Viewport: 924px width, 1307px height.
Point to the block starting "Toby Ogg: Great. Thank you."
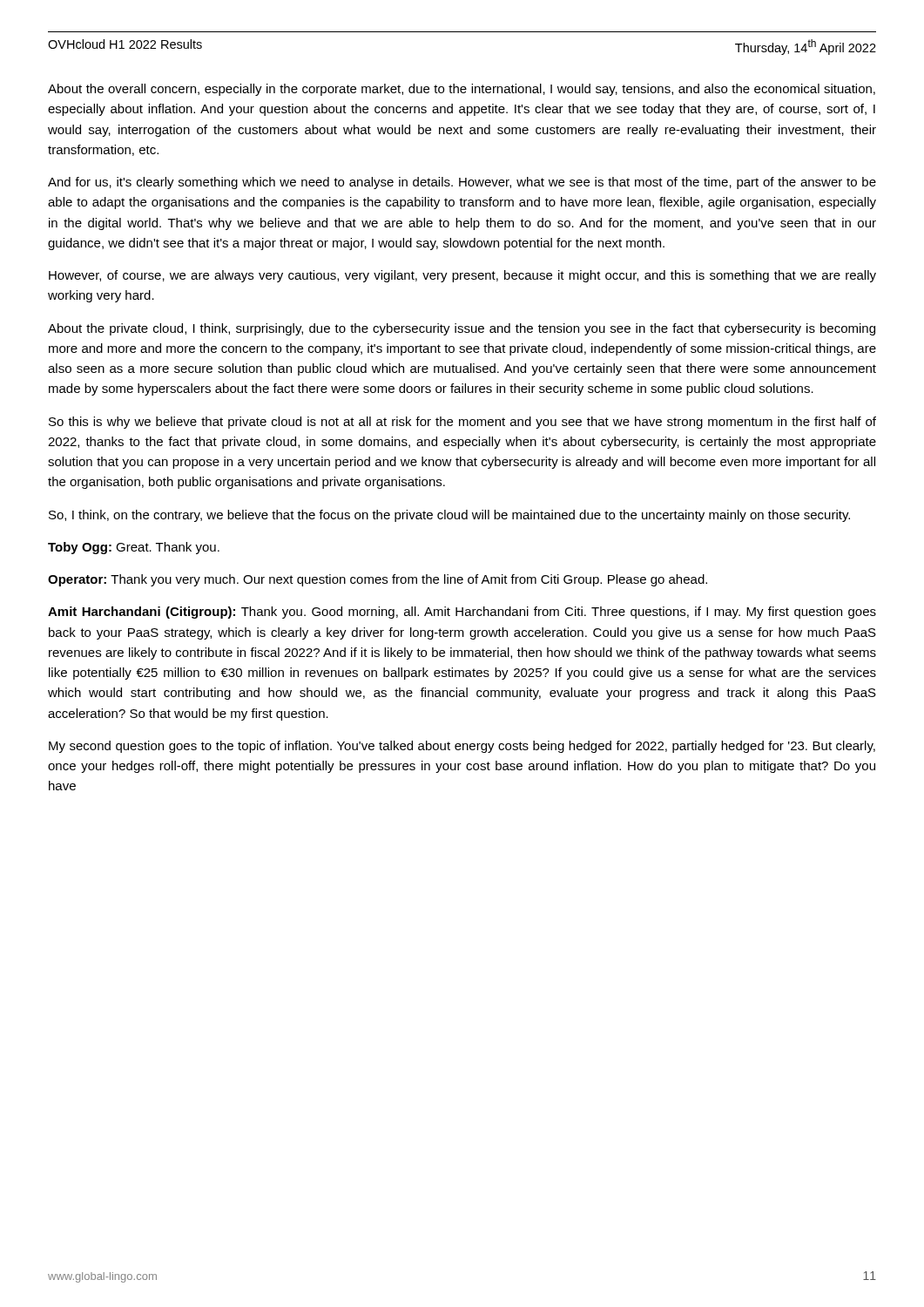[134, 547]
